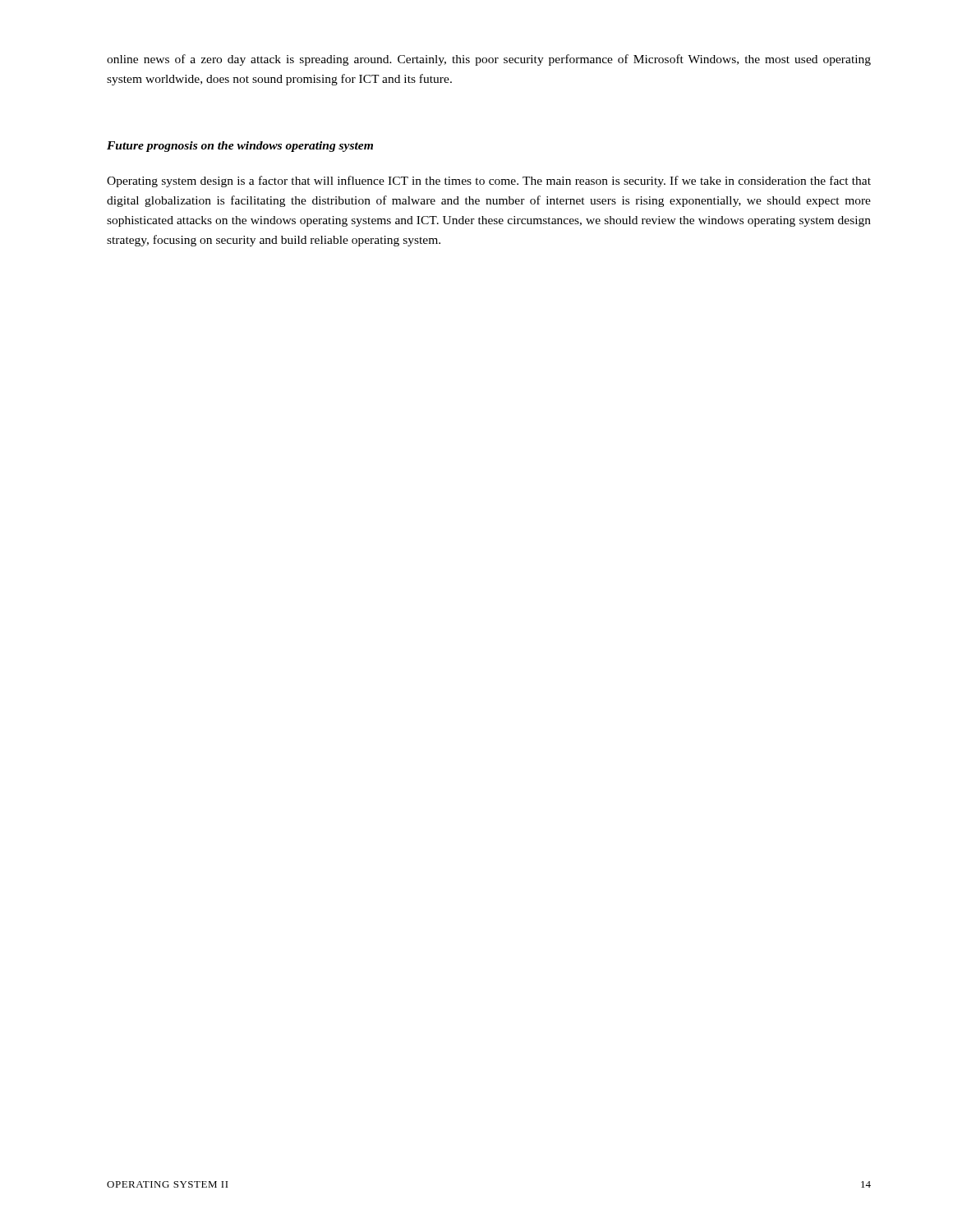The height and width of the screenshot is (1232, 953).
Task: Find the section header with the text "Future prognosis on the windows operating"
Action: [240, 145]
